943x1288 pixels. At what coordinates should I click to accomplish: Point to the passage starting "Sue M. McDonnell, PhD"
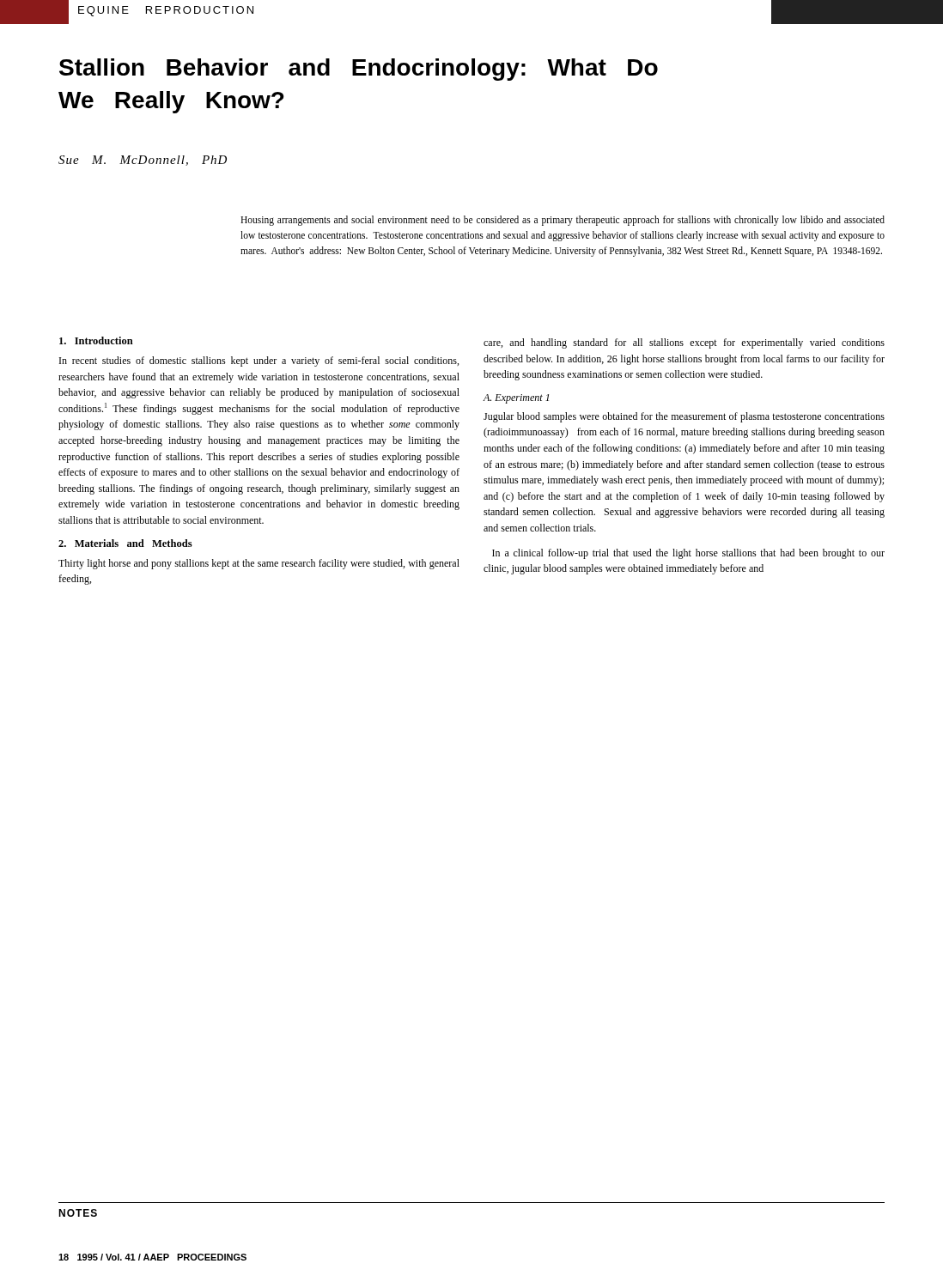143,160
